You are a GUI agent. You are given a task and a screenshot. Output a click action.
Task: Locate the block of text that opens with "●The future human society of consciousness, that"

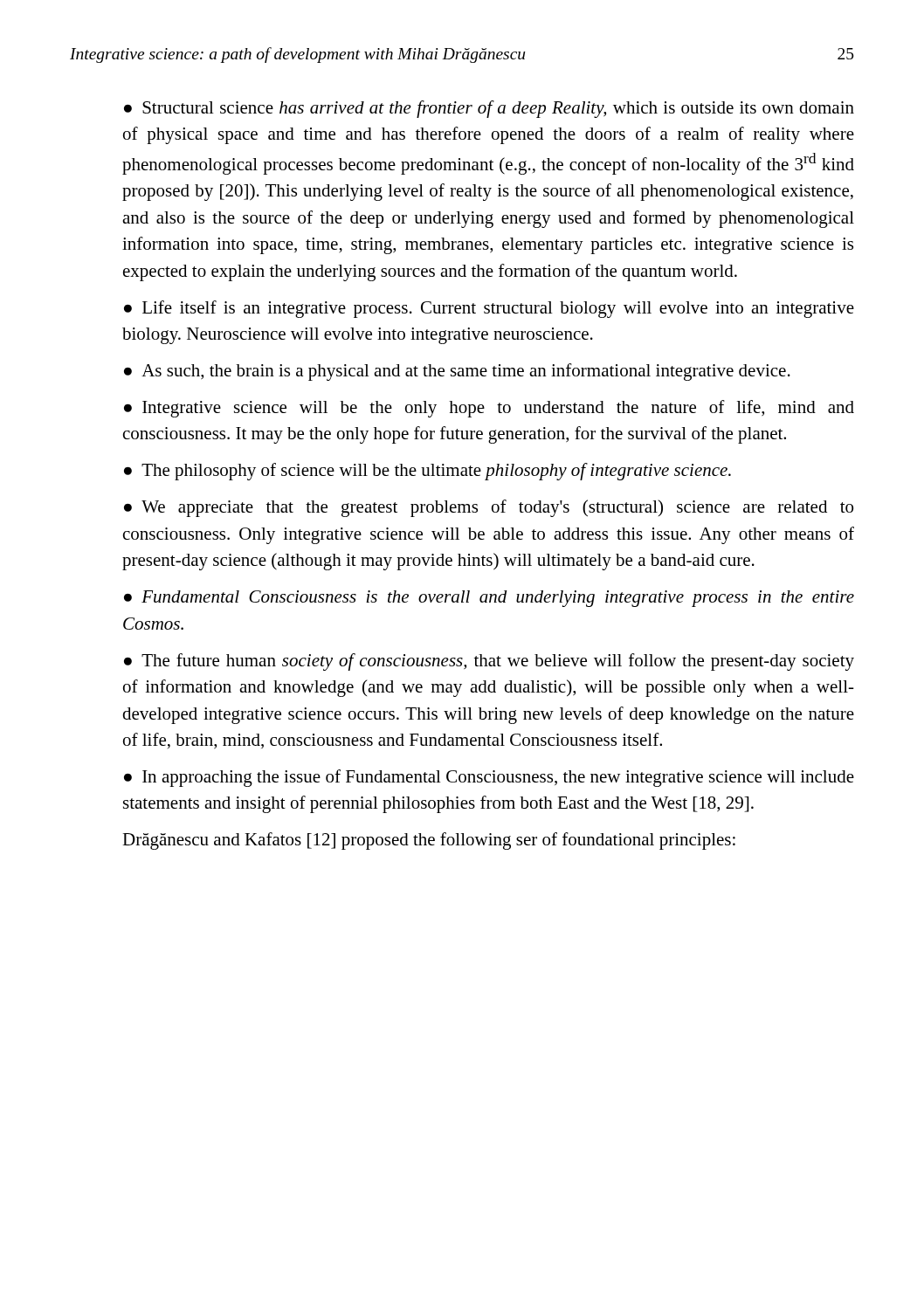click(x=488, y=699)
